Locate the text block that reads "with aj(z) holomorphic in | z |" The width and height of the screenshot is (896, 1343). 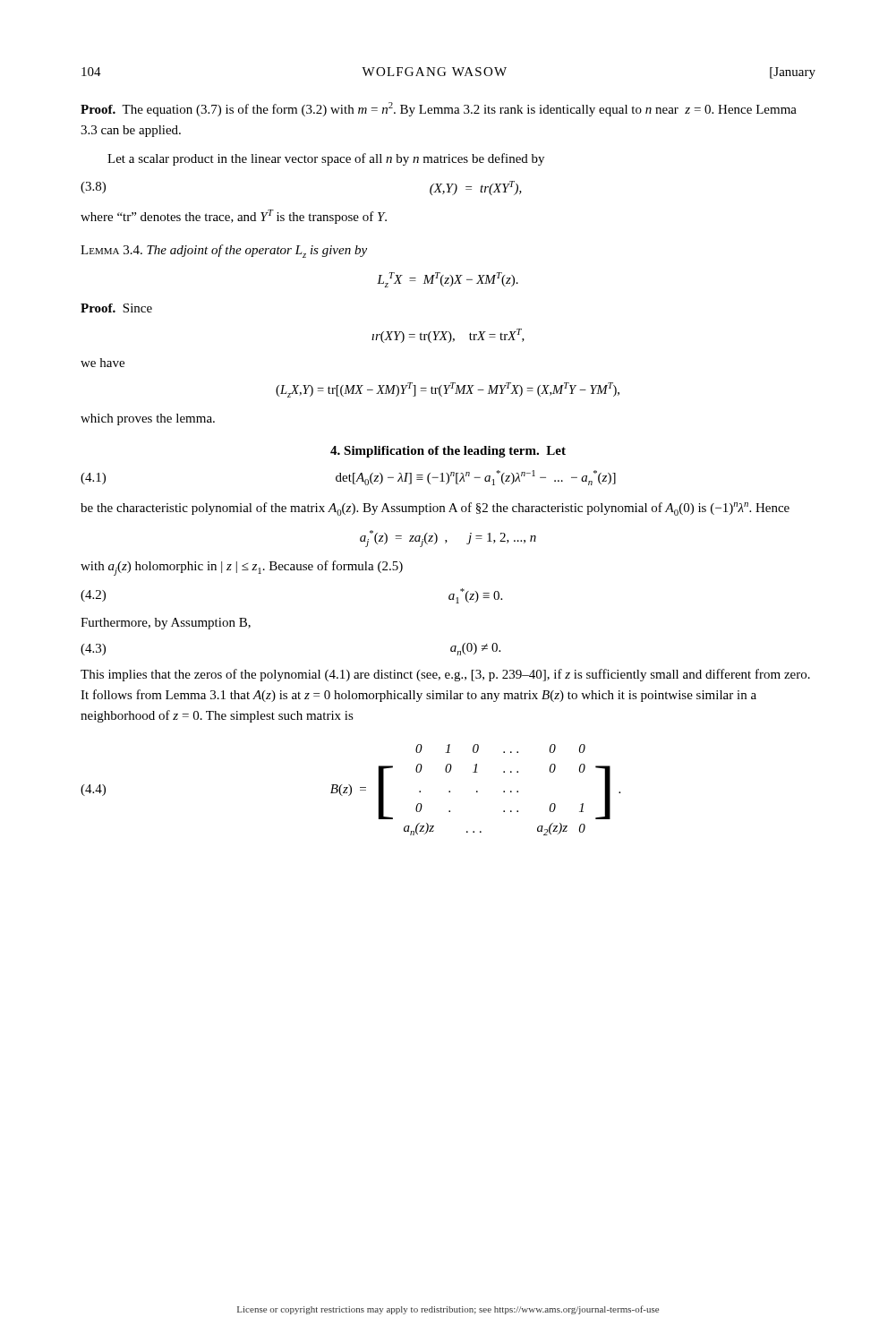pyautogui.click(x=242, y=567)
